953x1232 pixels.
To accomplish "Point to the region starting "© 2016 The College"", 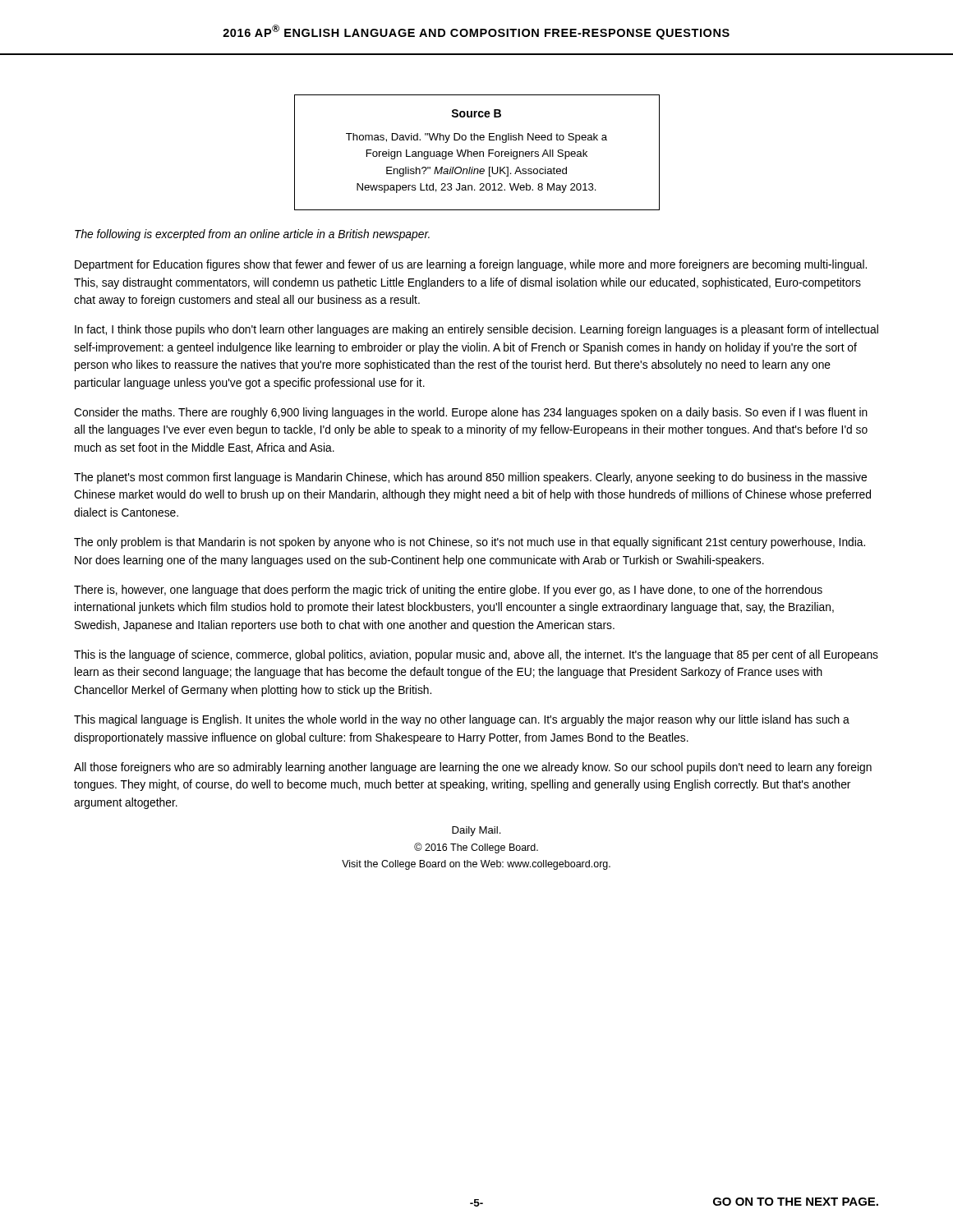I will (476, 856).
